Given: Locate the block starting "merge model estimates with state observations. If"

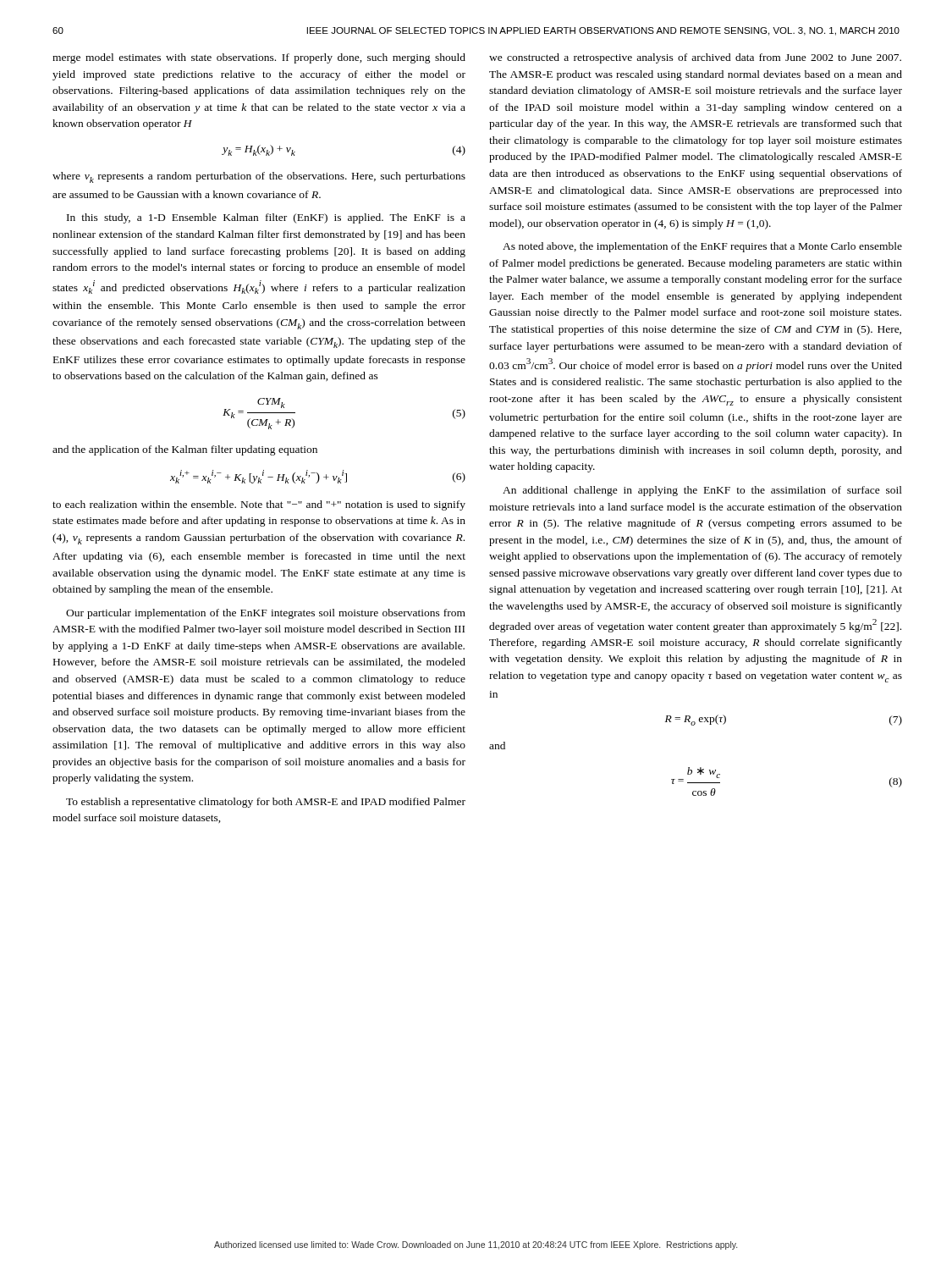Looking at the screenshot, I should 259,91.
